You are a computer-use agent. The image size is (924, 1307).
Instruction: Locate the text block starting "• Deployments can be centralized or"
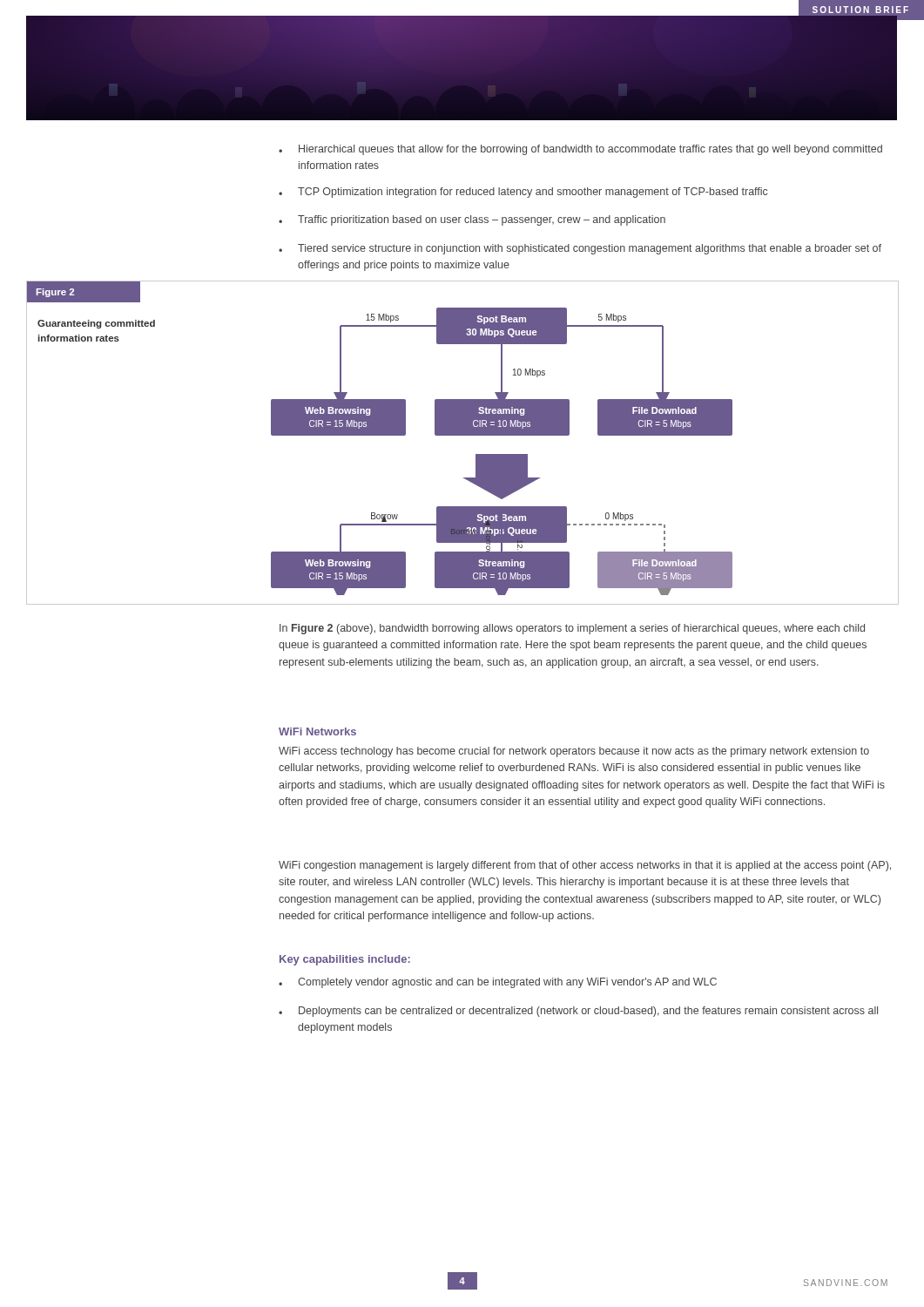pyautogui.click(x=588, y=1019)
